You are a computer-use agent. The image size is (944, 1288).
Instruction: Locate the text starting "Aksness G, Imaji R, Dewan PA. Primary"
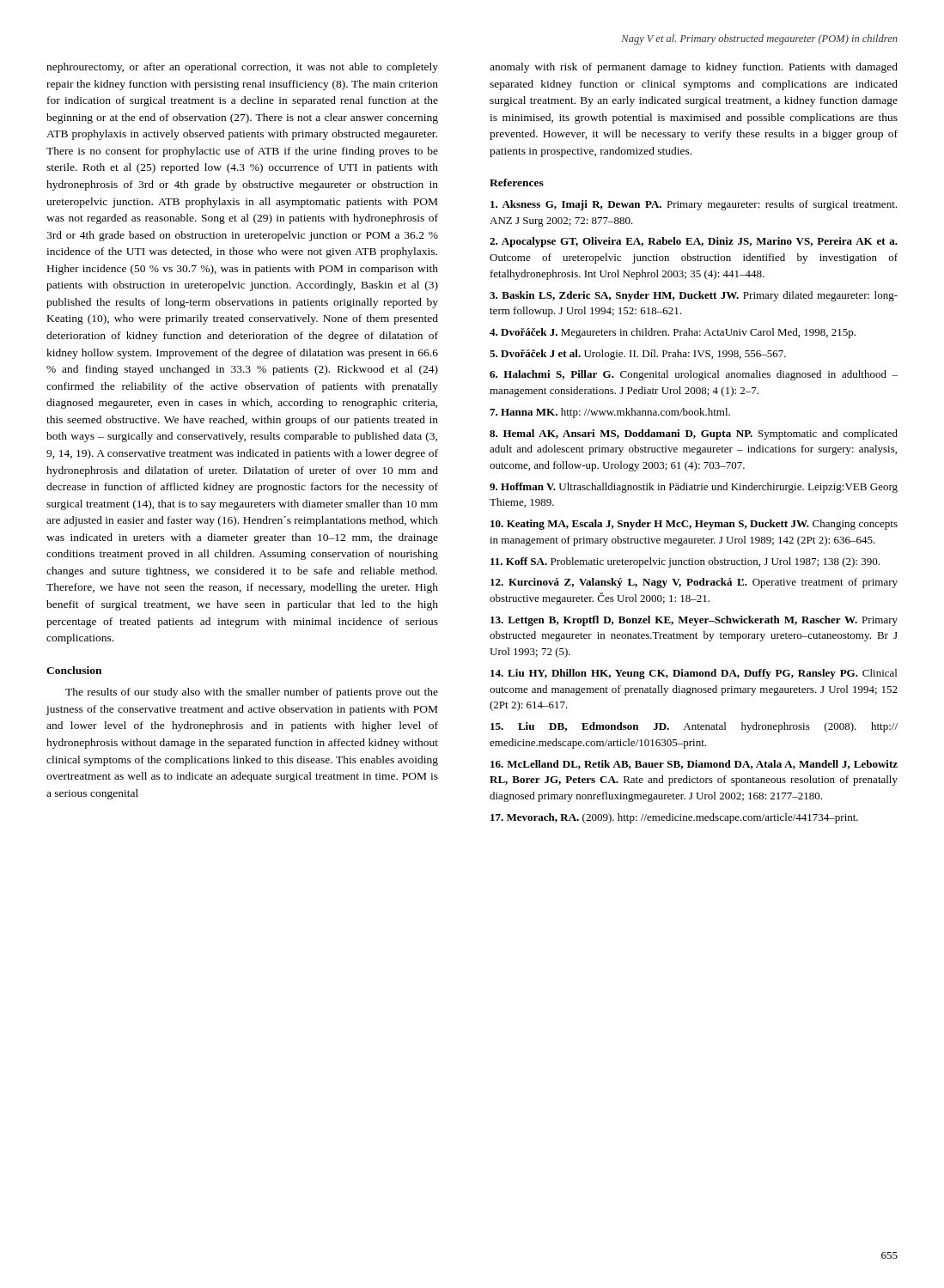tap(694, 212)
